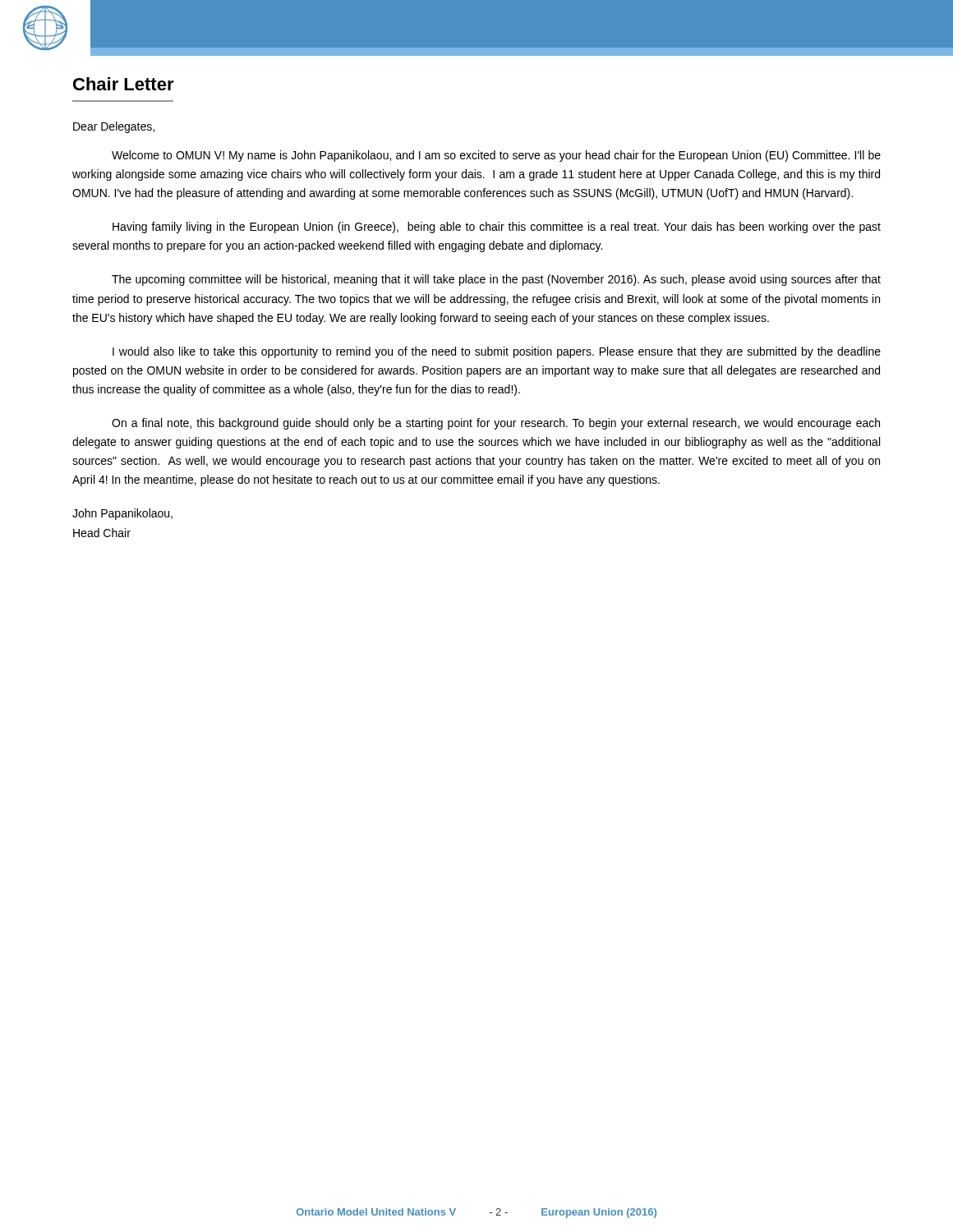The width and height of the screenshot is (953, 1232).
Task: Click the passage that begins "I would also"
Action: tap(476, 370)
